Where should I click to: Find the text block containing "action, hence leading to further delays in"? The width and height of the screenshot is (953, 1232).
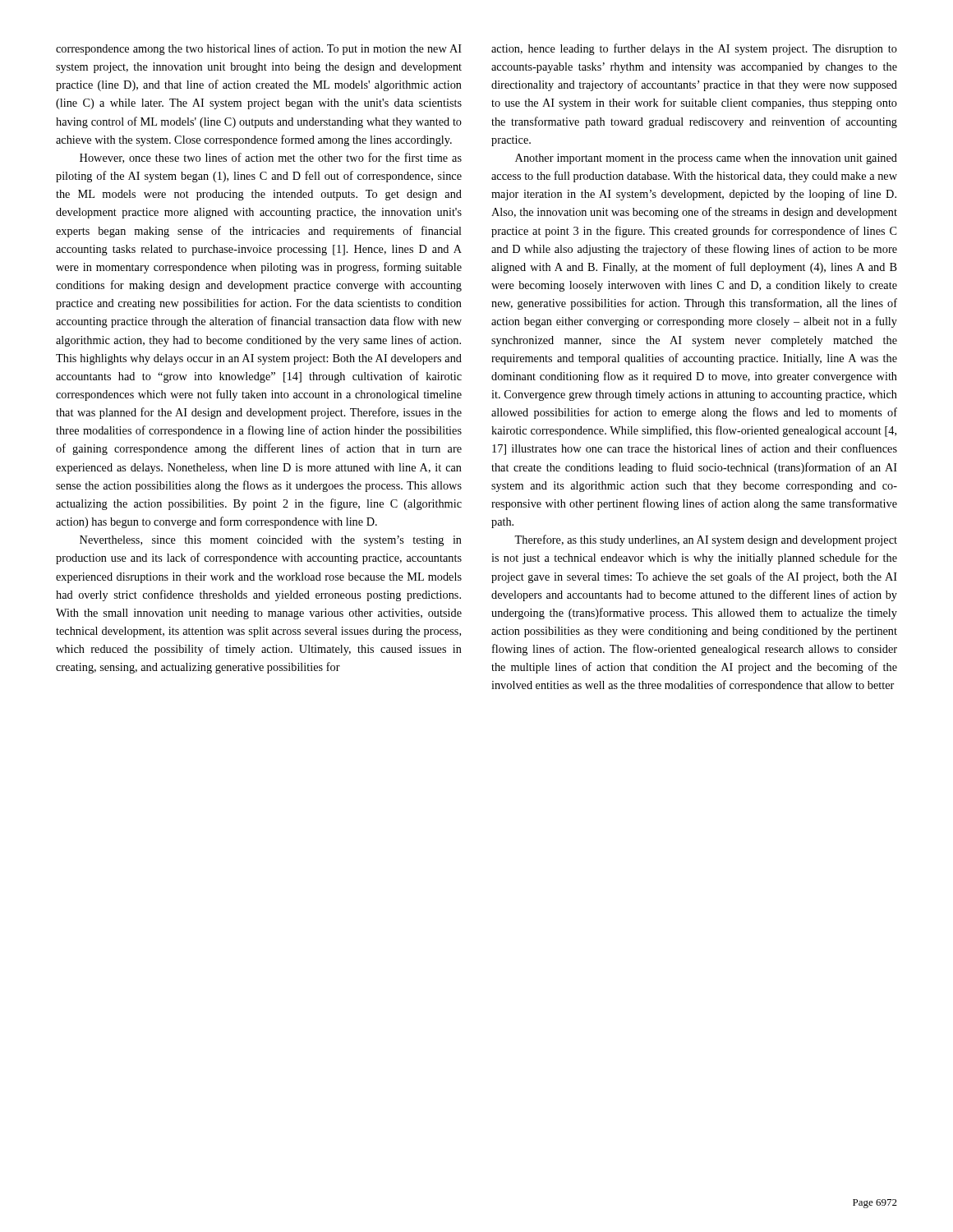(694, 367)
